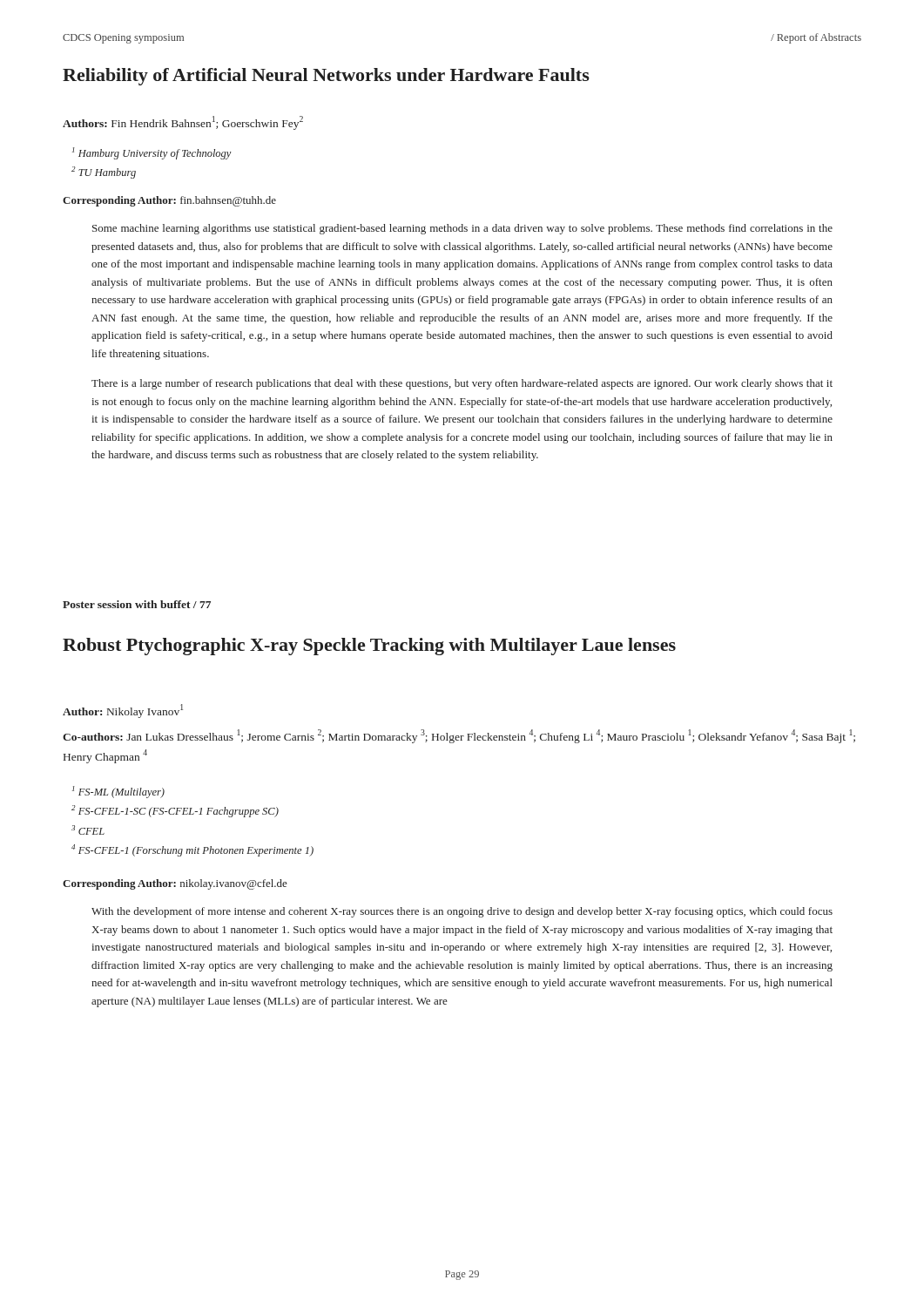Find the block starting "Poster session with buffet /"
The width and height of the screenshot is (924, 1307).
(x=137, y=604)
